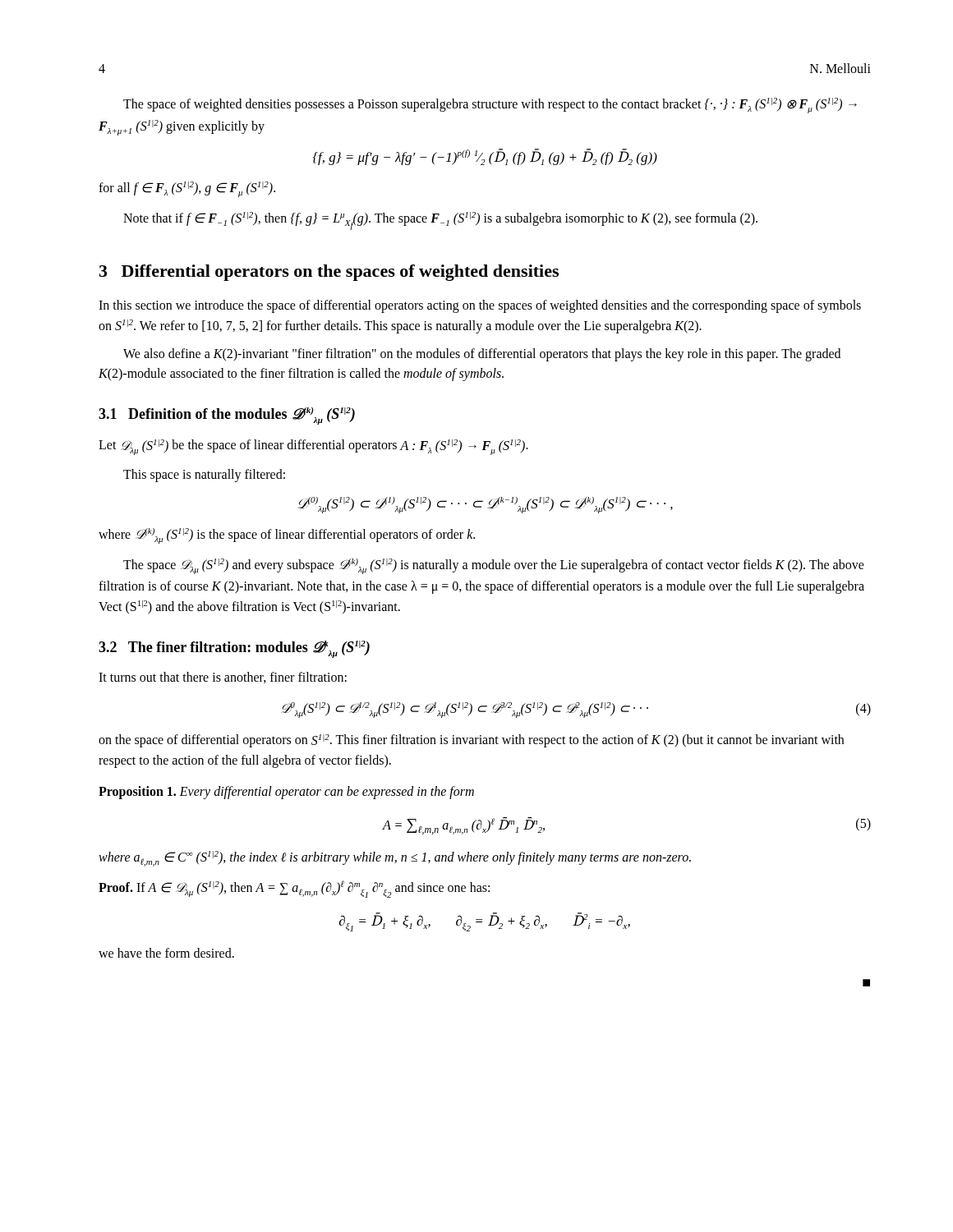Select the text block starting "𝒟0λμ(S1|2) ⊂ 𝒟1/2λμ(S1|2) ⊂ 𝒟1λμ(S1|2) ⊂ 𝒟3/2λμ(S1|2)"

coord(485,709)
